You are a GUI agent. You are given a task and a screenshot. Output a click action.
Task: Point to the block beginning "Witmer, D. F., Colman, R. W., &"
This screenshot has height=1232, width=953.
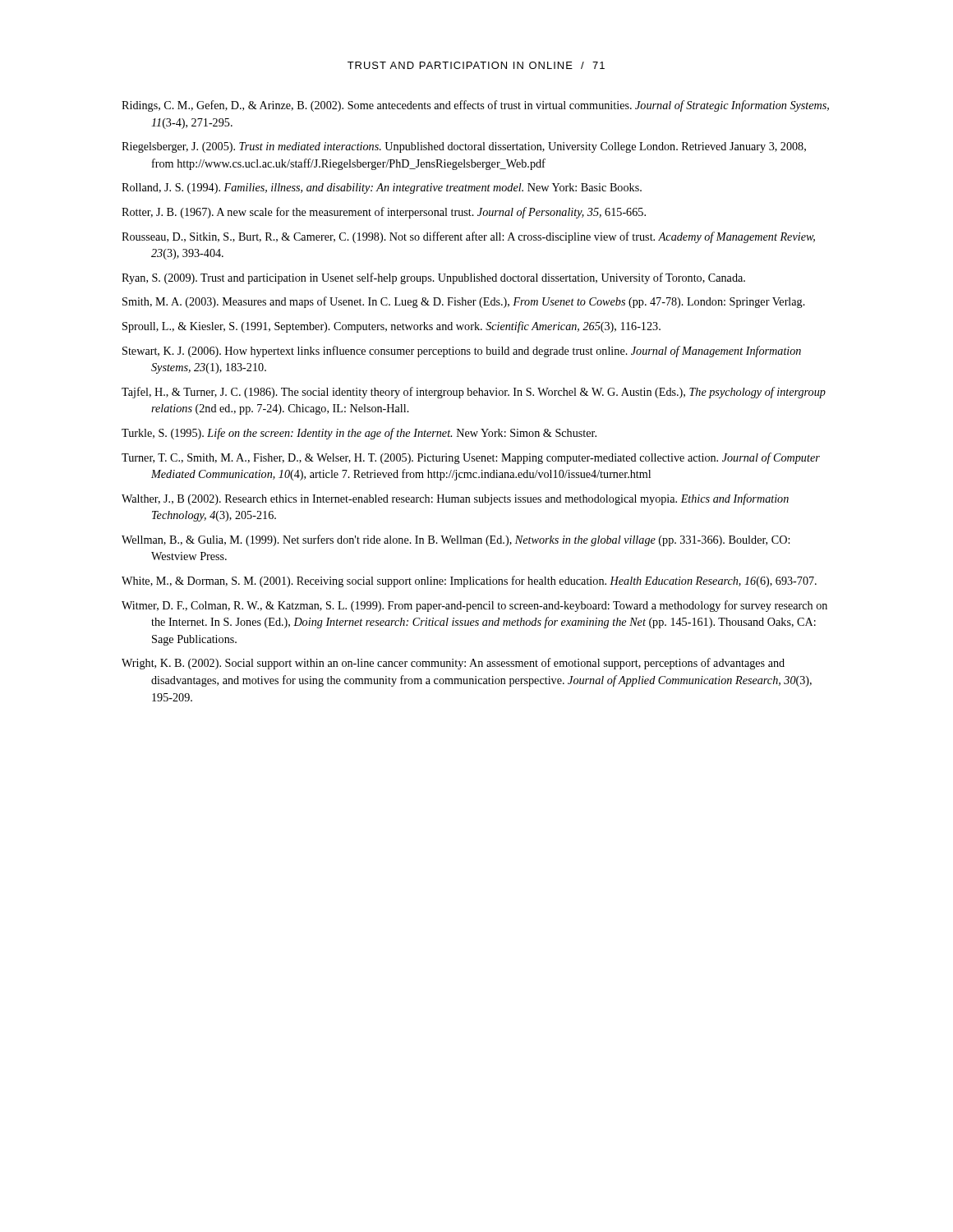pyautogui.click(x=475, y=622)
